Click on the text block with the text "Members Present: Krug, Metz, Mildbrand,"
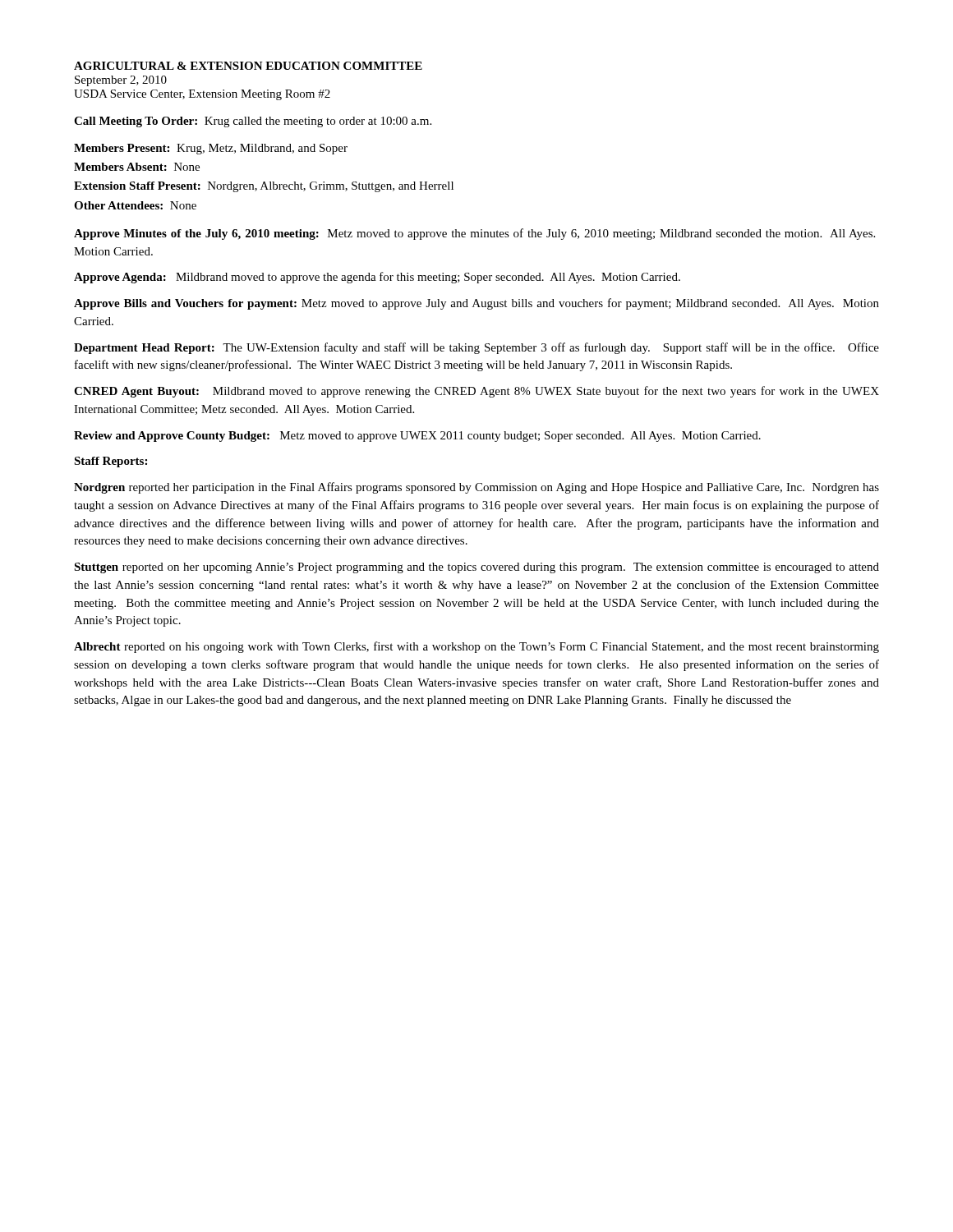 264,176
